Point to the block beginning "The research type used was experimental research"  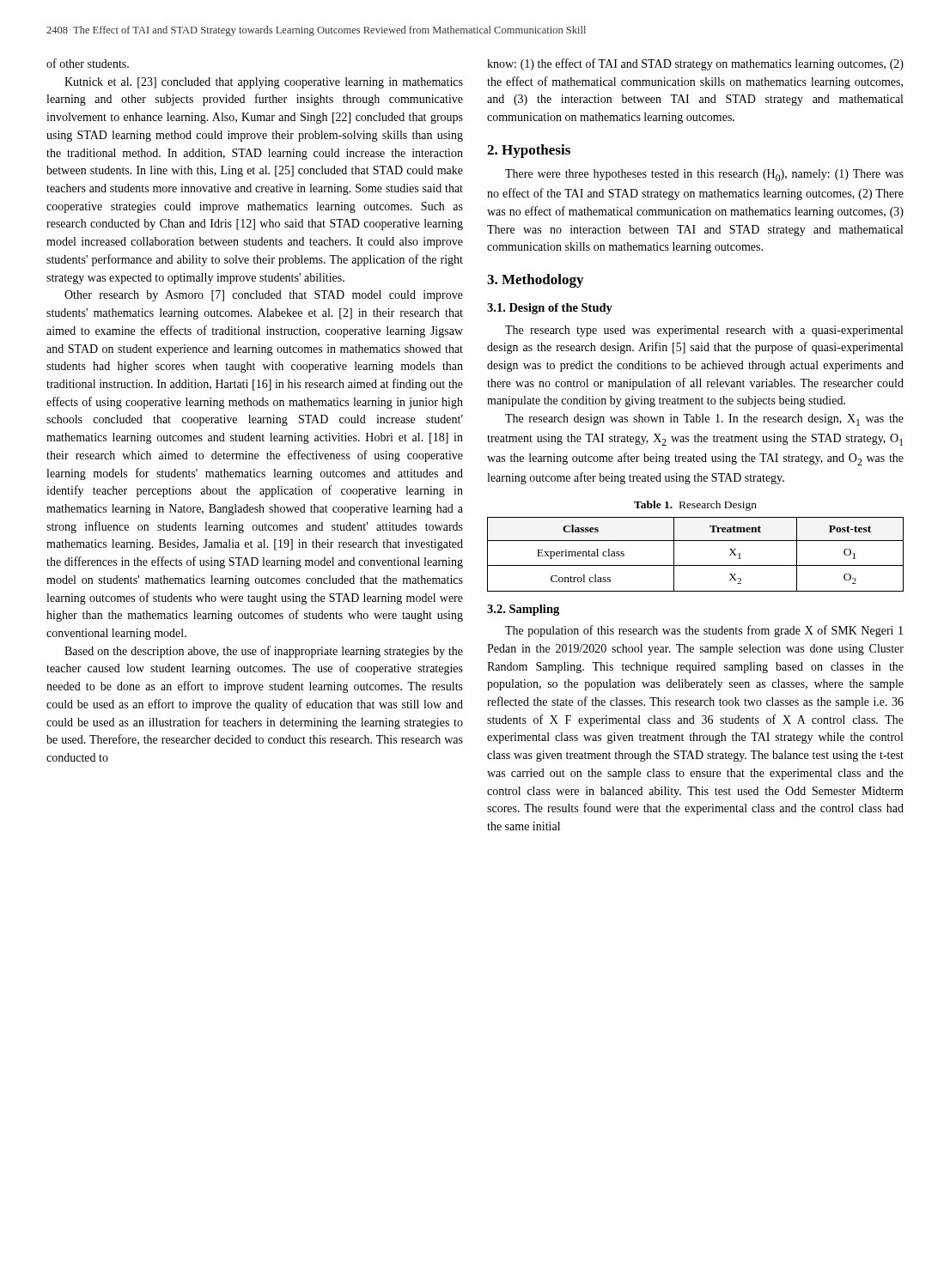coord(695,366)
